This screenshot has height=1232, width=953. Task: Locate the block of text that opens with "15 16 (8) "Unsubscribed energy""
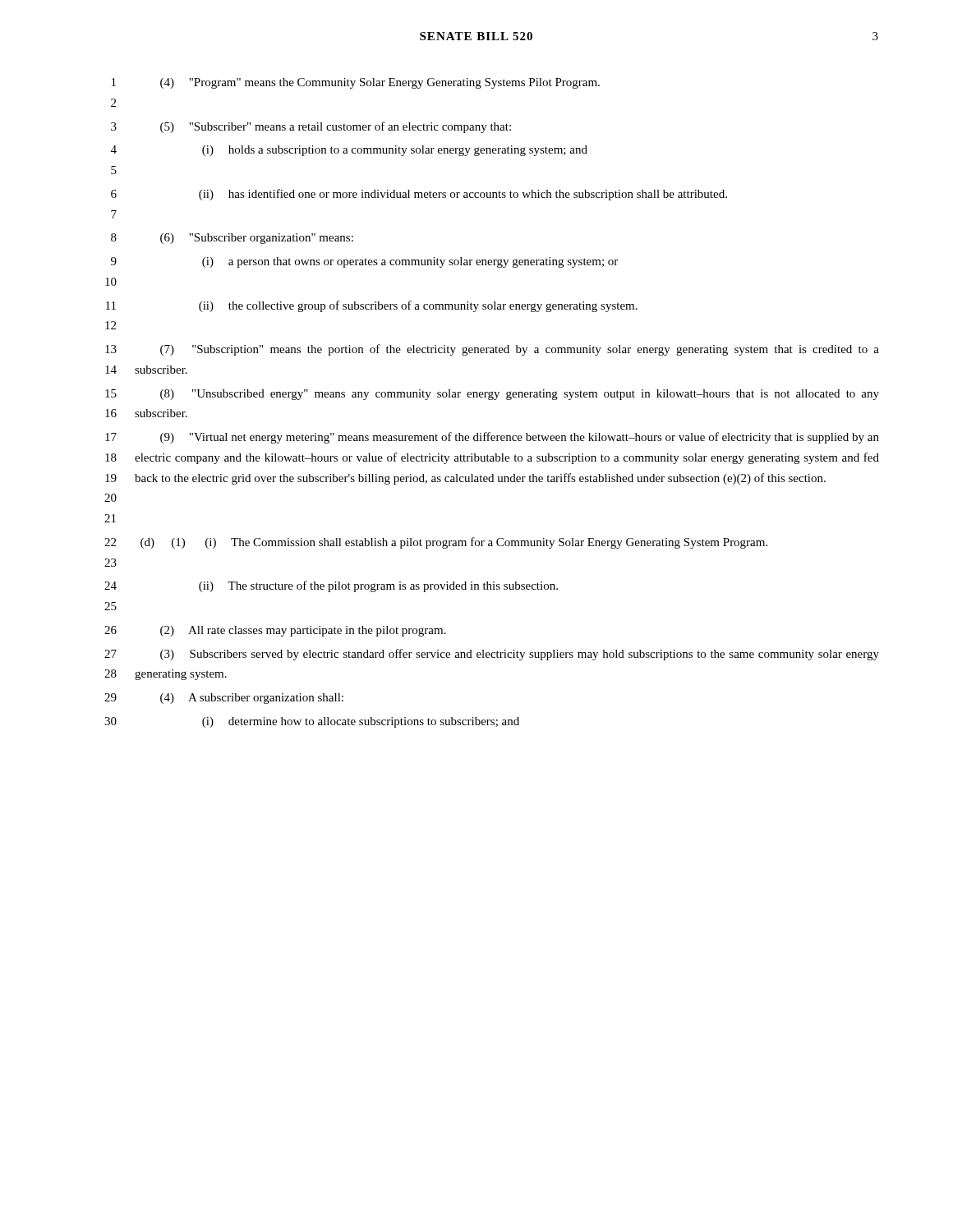[476, 403]
